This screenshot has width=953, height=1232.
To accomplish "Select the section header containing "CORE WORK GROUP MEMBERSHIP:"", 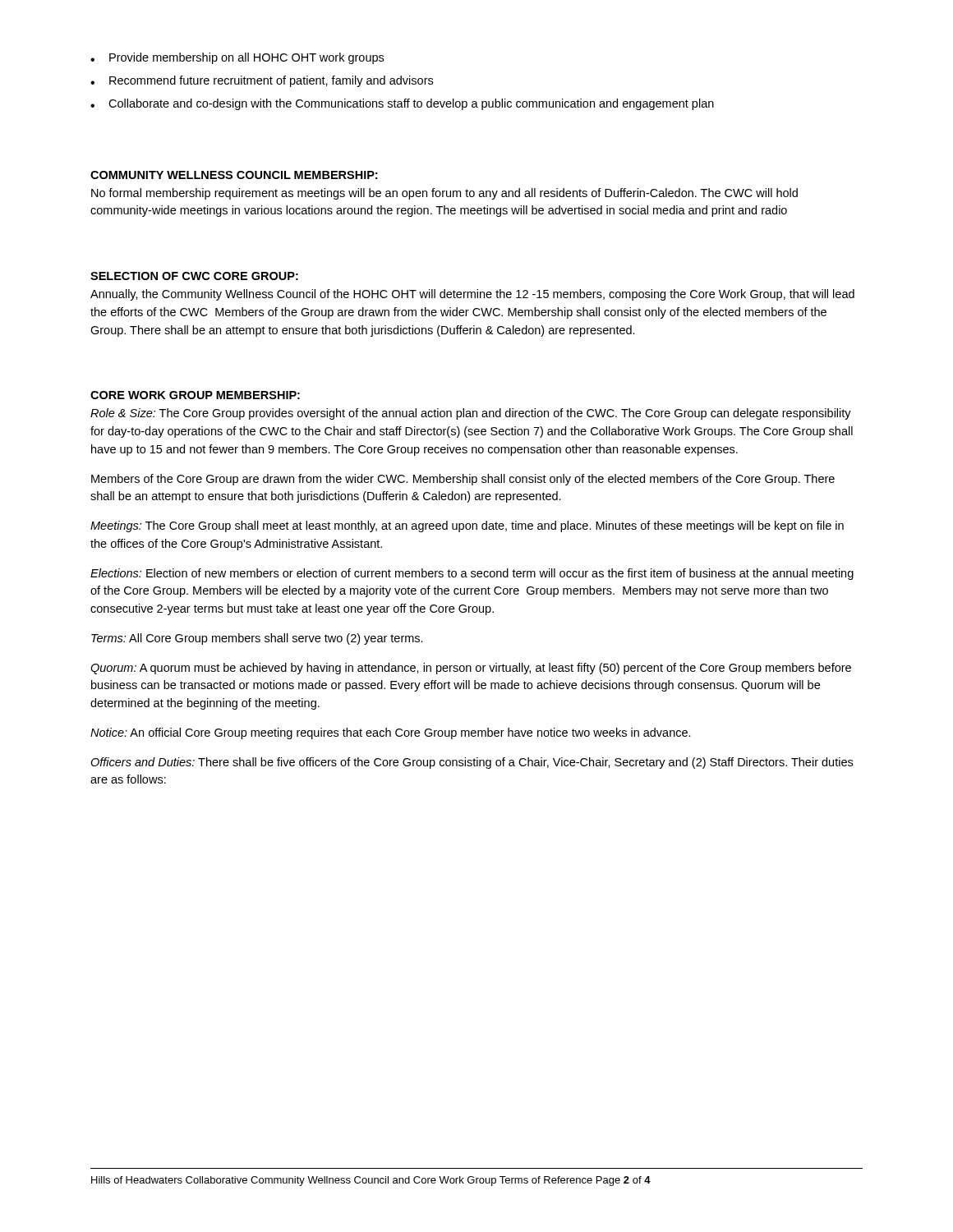I will pyautogui.click(x=195, y=395).
